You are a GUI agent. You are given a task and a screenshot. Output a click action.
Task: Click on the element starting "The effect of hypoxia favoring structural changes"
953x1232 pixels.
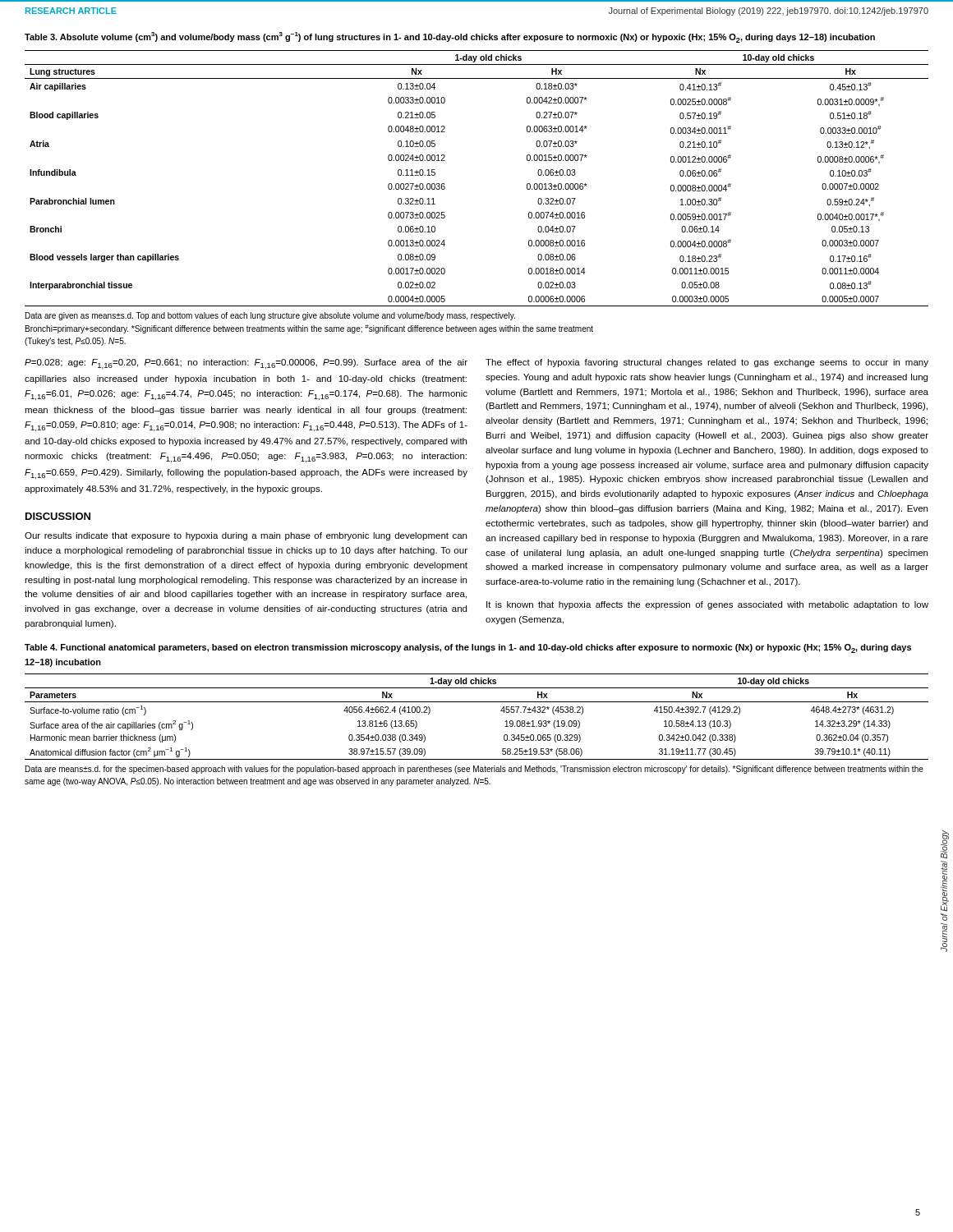click(x=707, y=472)
